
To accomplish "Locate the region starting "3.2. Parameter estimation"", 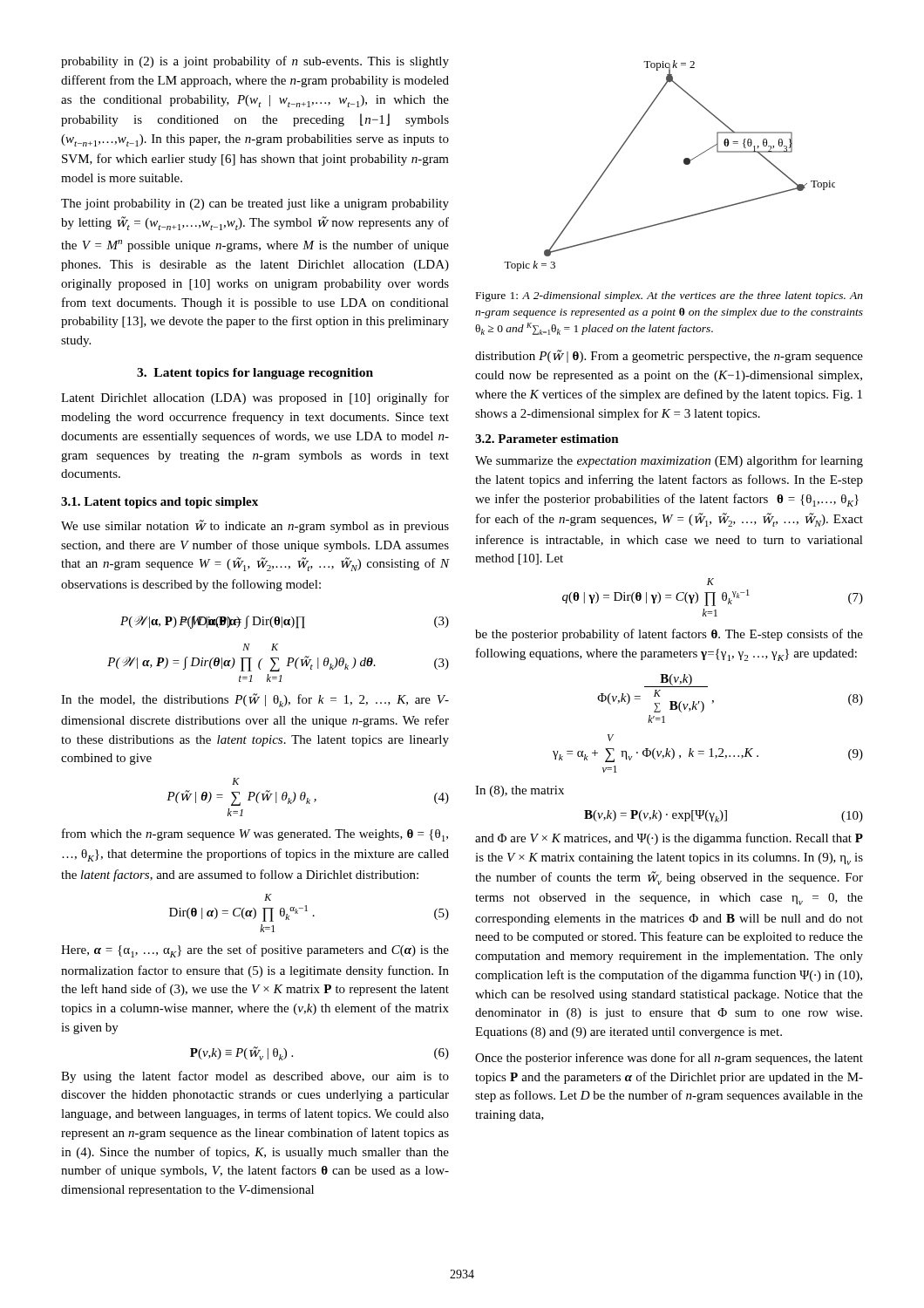I will click(x=547, y=439).
